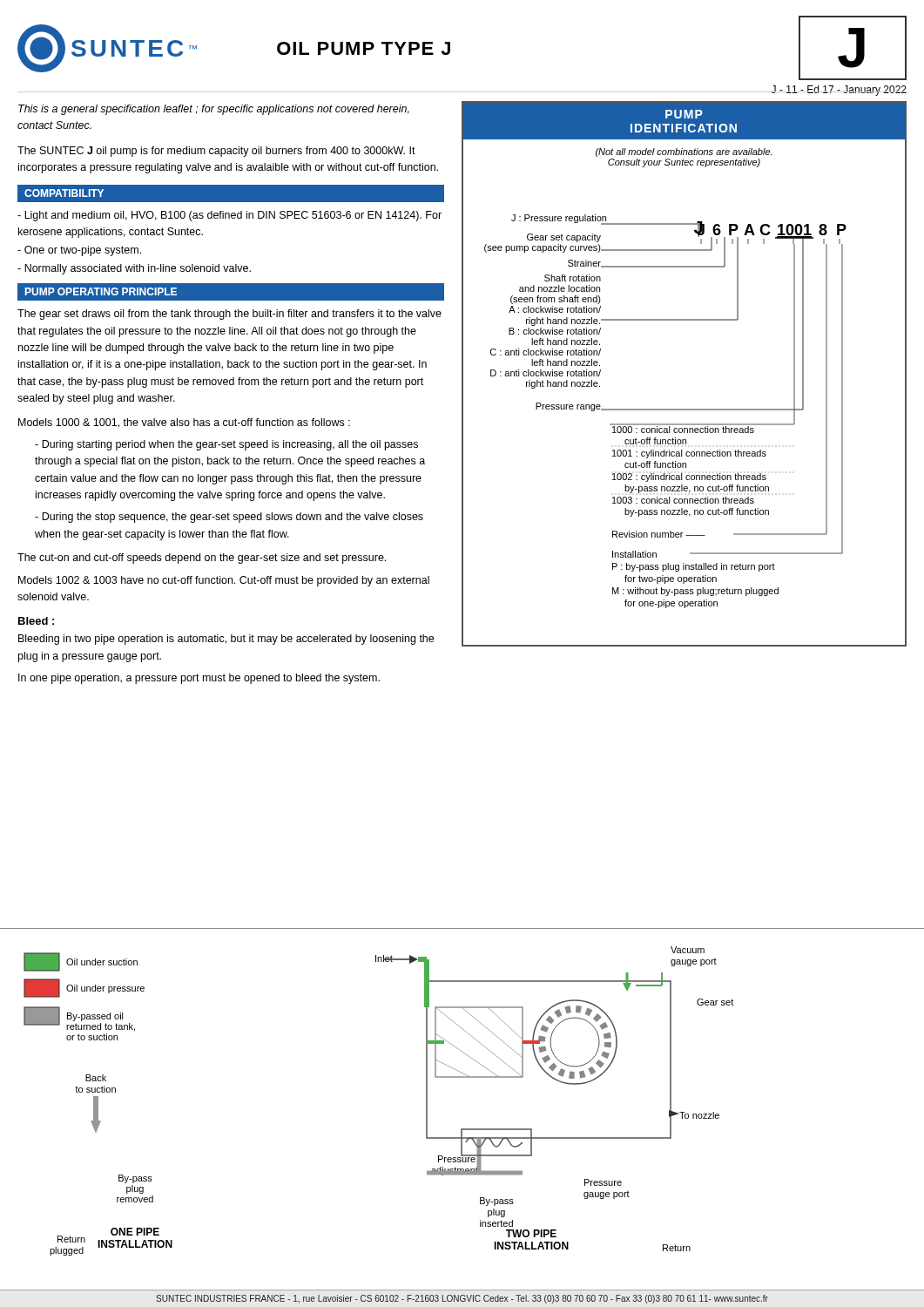924x1307 pixels.
Task: Click on the table containing "PUMPIDENTIFICATION (Not all model"
Action: (x=684, y=374)
